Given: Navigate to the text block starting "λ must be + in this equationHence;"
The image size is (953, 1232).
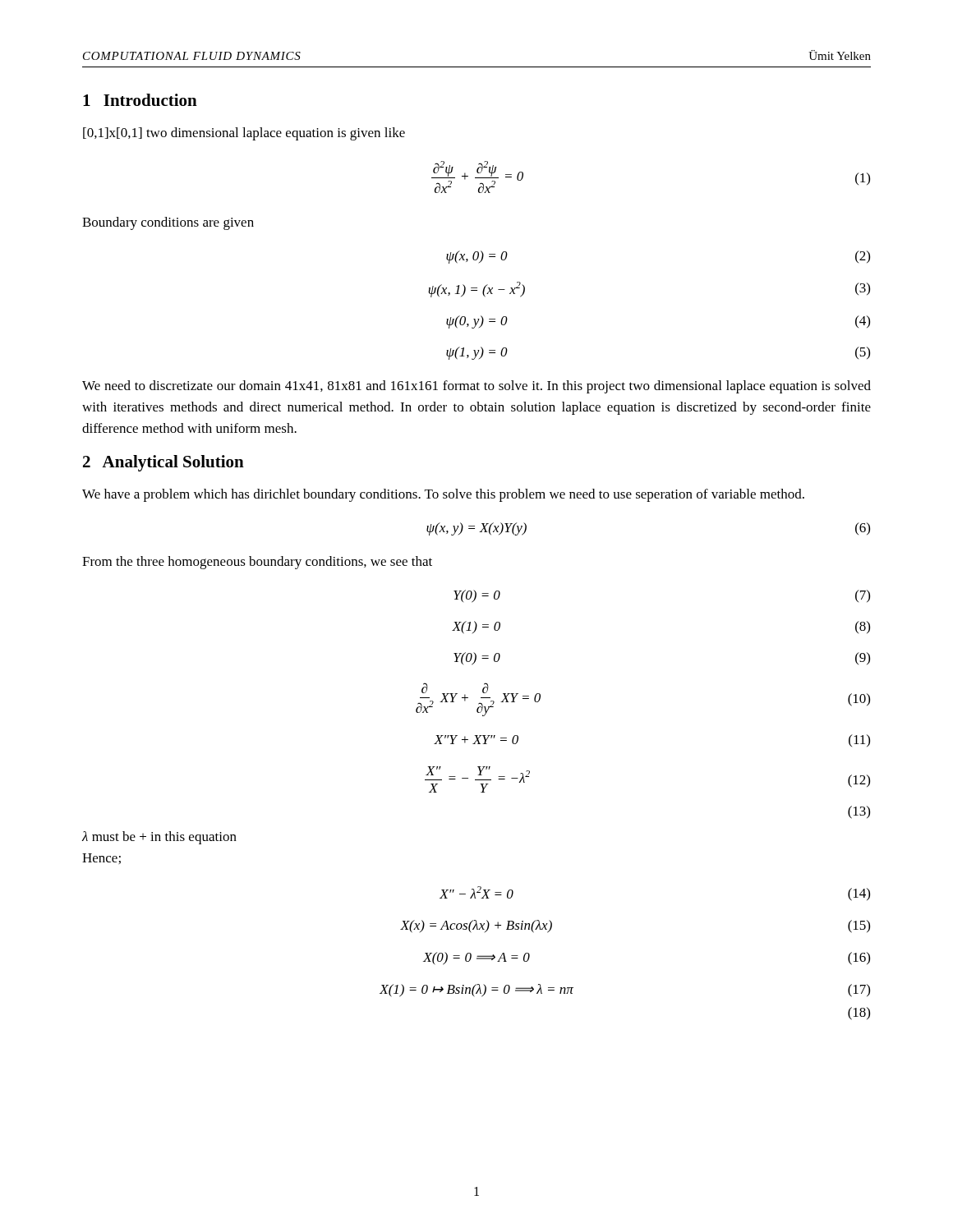Looking at the screenshot, I should pos(159,838).
